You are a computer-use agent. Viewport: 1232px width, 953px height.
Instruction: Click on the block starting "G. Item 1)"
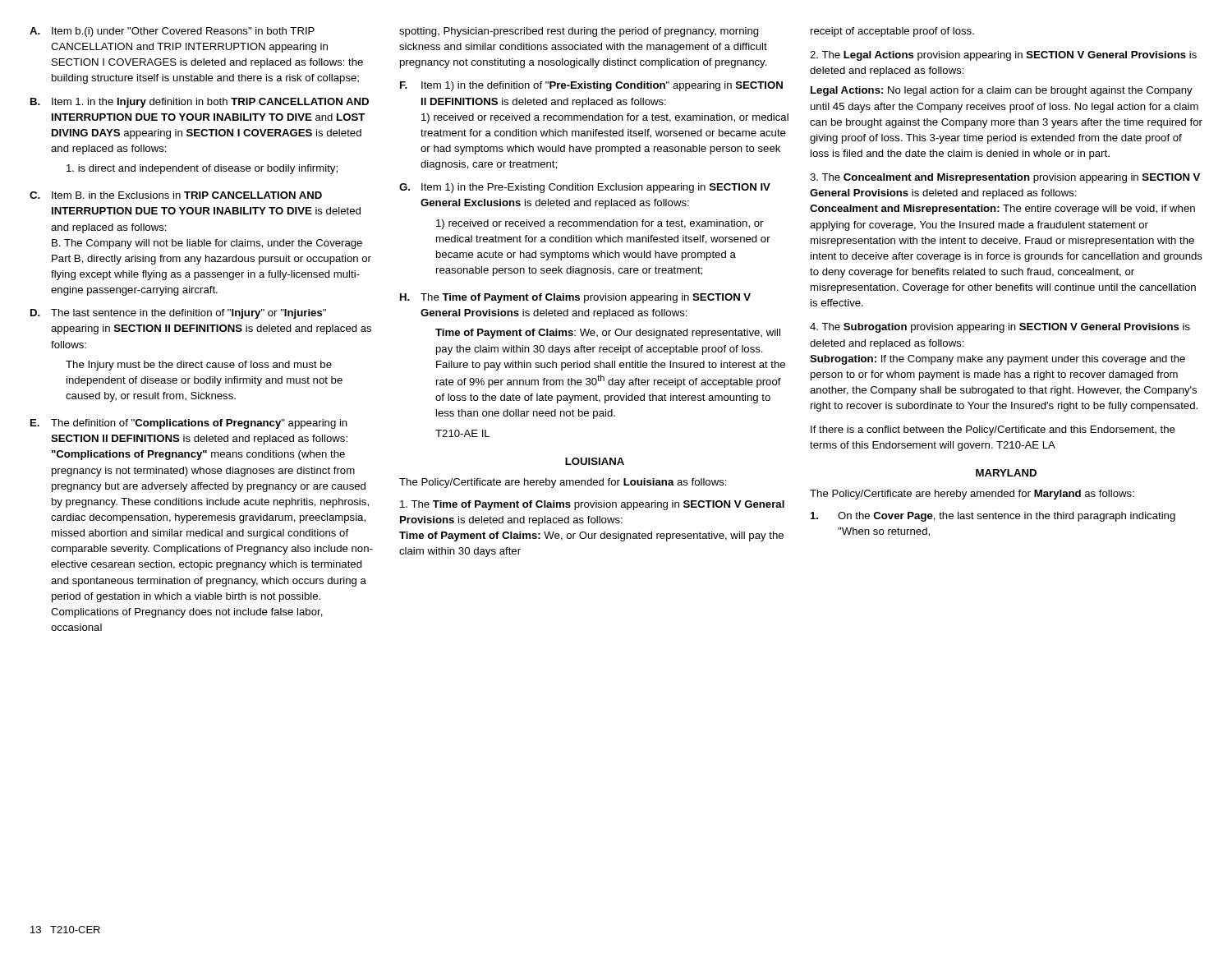pos(595,231)
